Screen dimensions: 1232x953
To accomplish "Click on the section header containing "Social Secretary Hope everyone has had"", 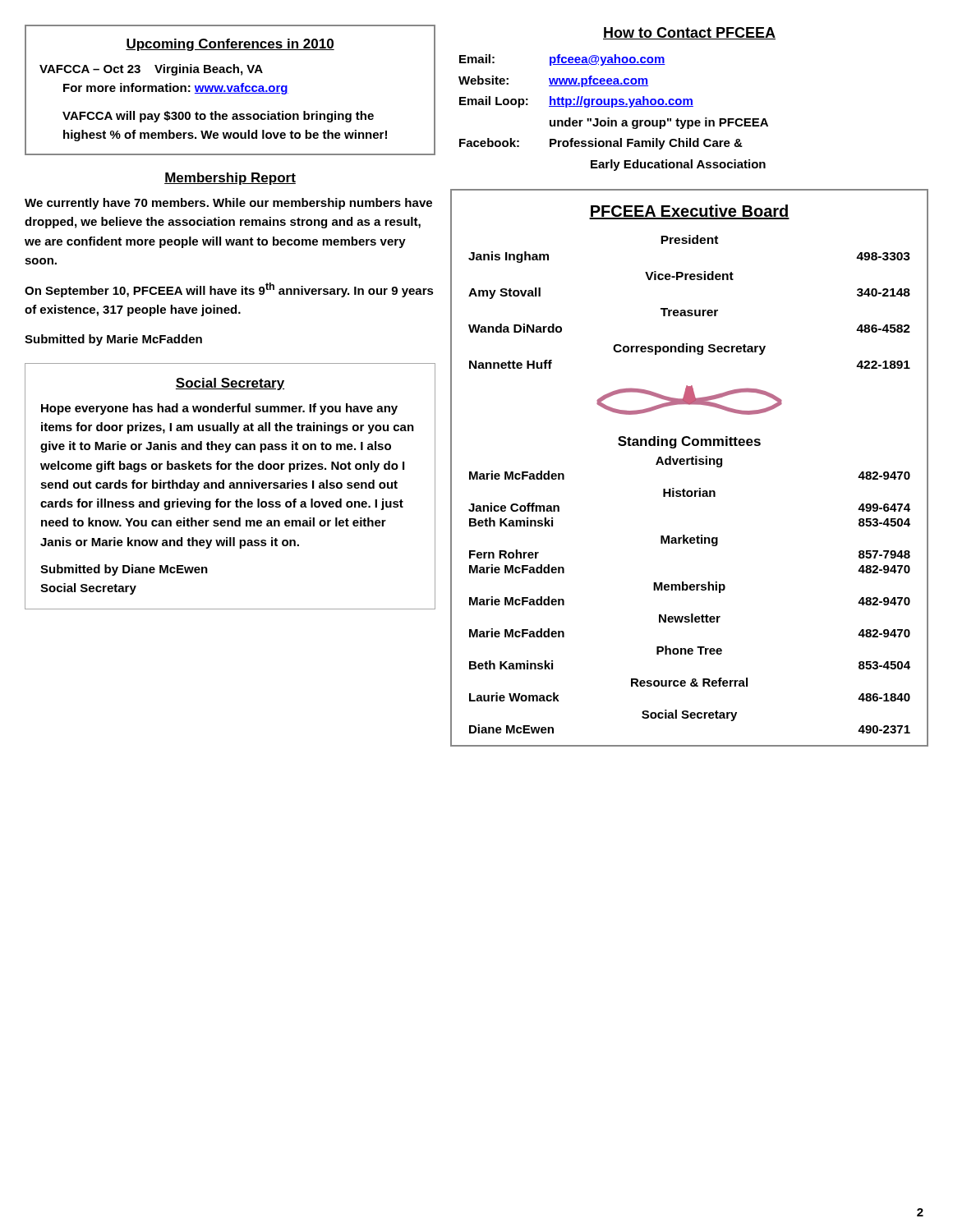I will tap(230, 486).
